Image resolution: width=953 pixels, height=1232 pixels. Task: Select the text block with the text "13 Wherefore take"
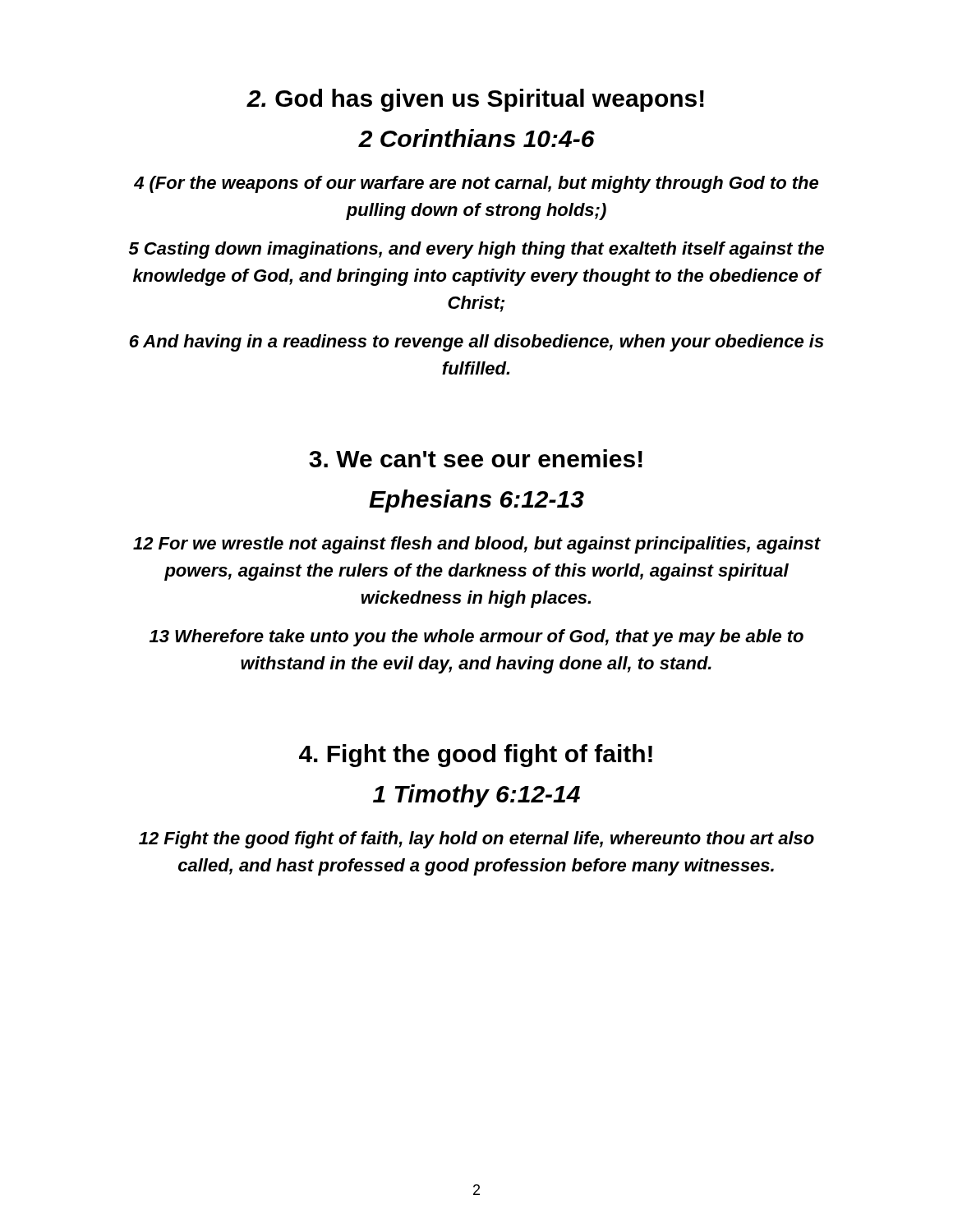pos(476,650)
